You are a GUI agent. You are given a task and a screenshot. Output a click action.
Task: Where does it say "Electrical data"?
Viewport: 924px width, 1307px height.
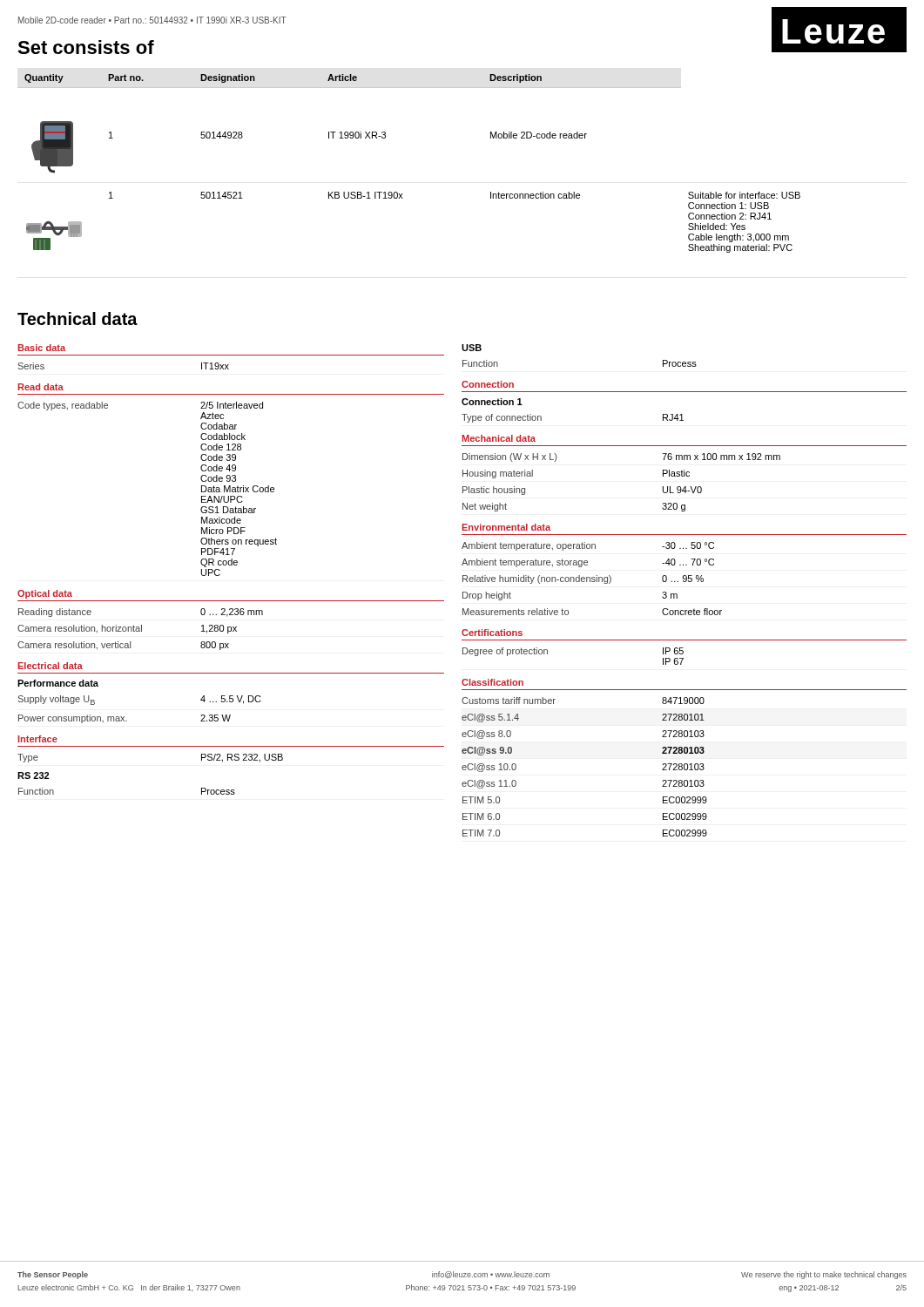[50, 666]
